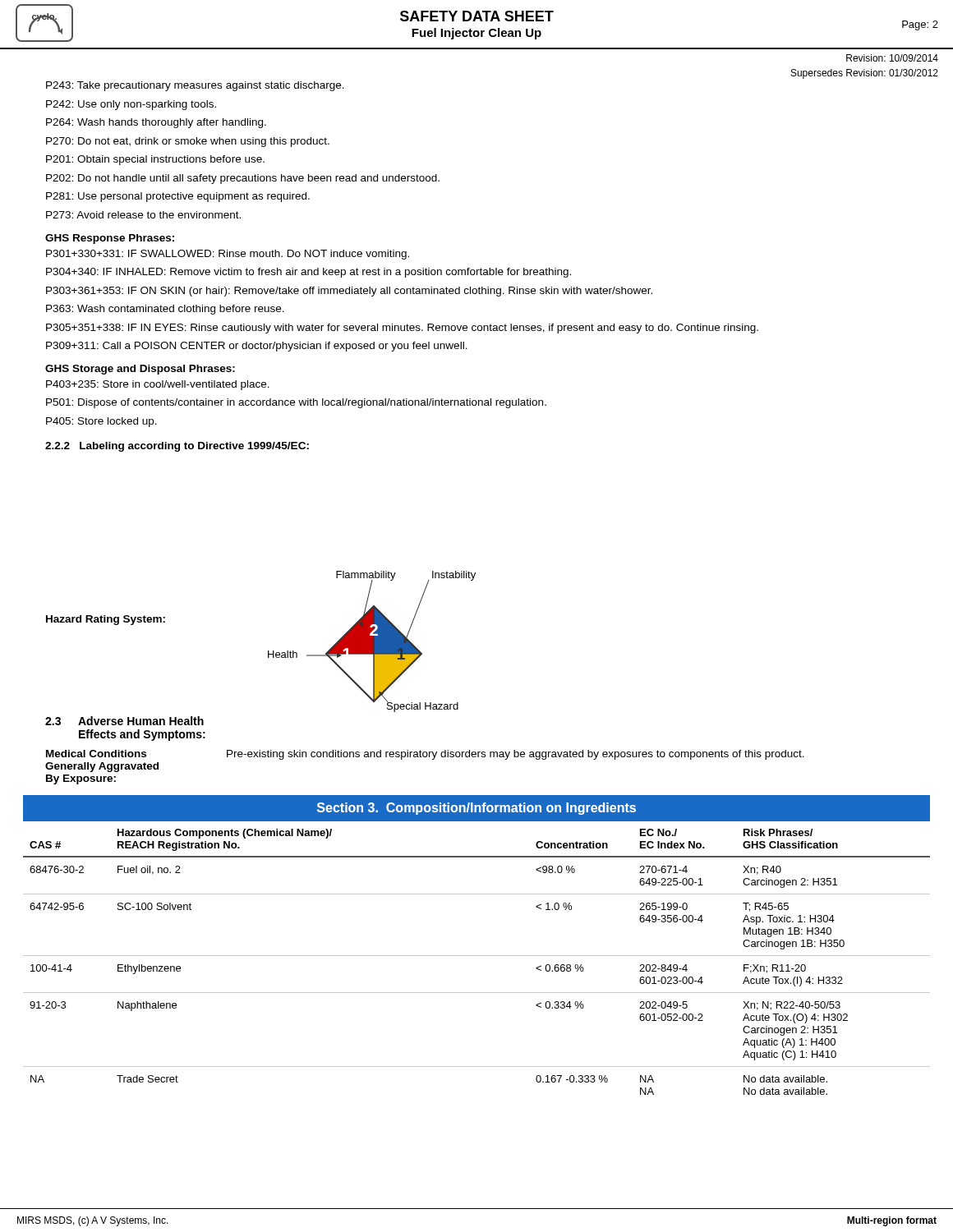This screenshot has width=953, height=1232.
Task: Select the text block that reads "Medical ConditionsGenerally AggravatedBy Exposure: Pre-existing skin conditions"
Action: pos(487,766)
